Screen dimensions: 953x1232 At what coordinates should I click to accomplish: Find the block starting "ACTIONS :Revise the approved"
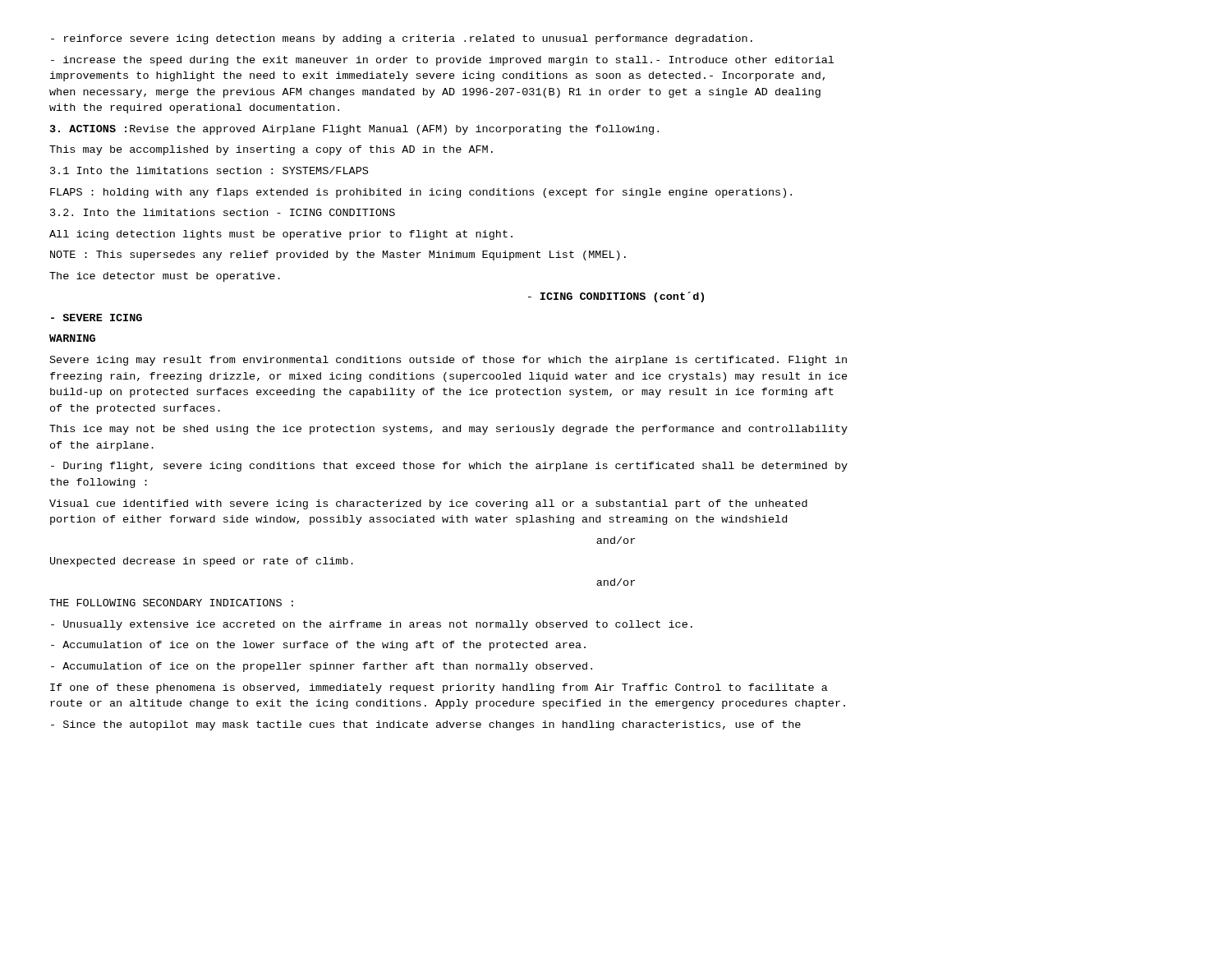point(355,129)
